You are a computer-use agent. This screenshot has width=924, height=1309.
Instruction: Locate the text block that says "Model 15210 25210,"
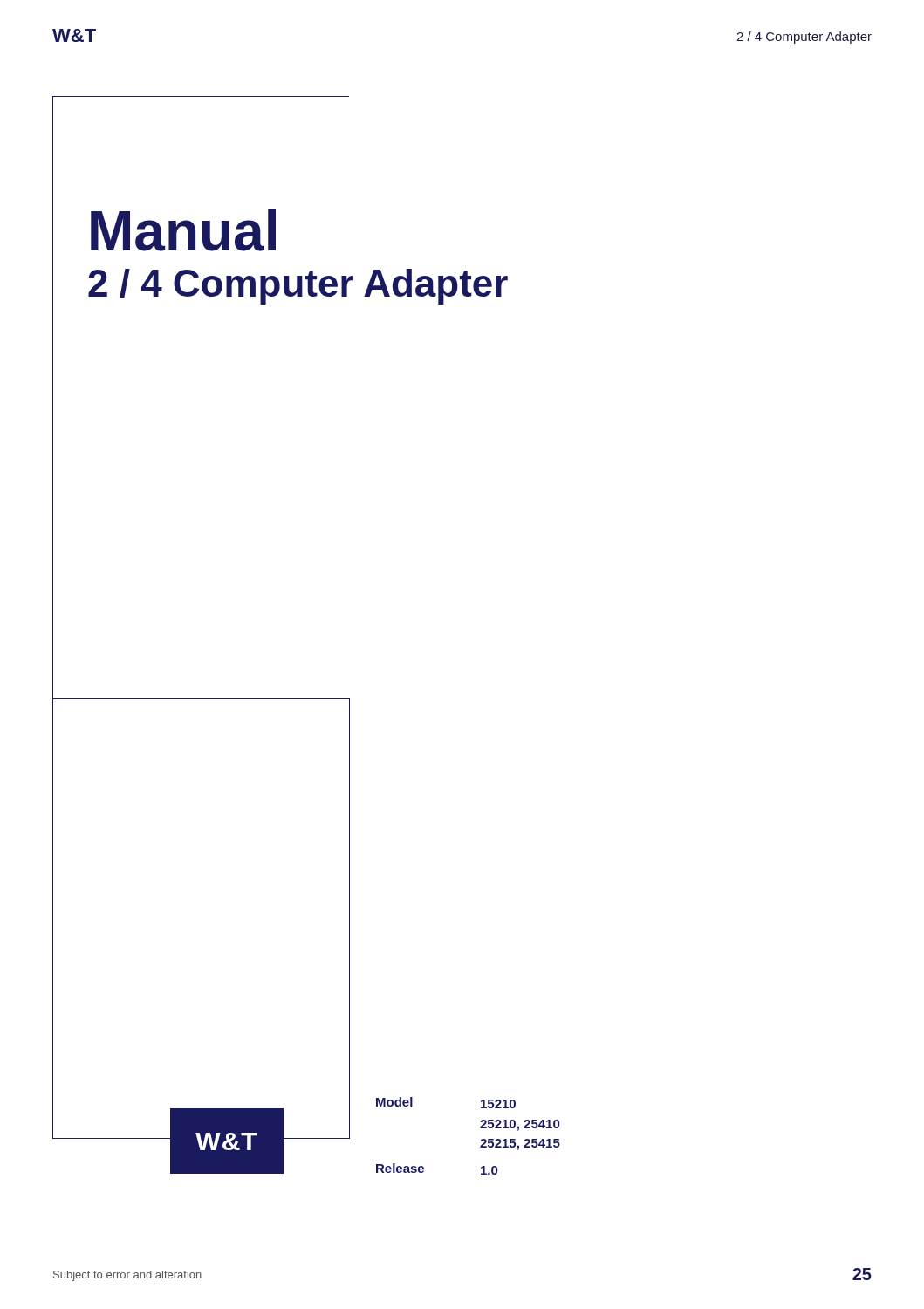point(397,1103)
